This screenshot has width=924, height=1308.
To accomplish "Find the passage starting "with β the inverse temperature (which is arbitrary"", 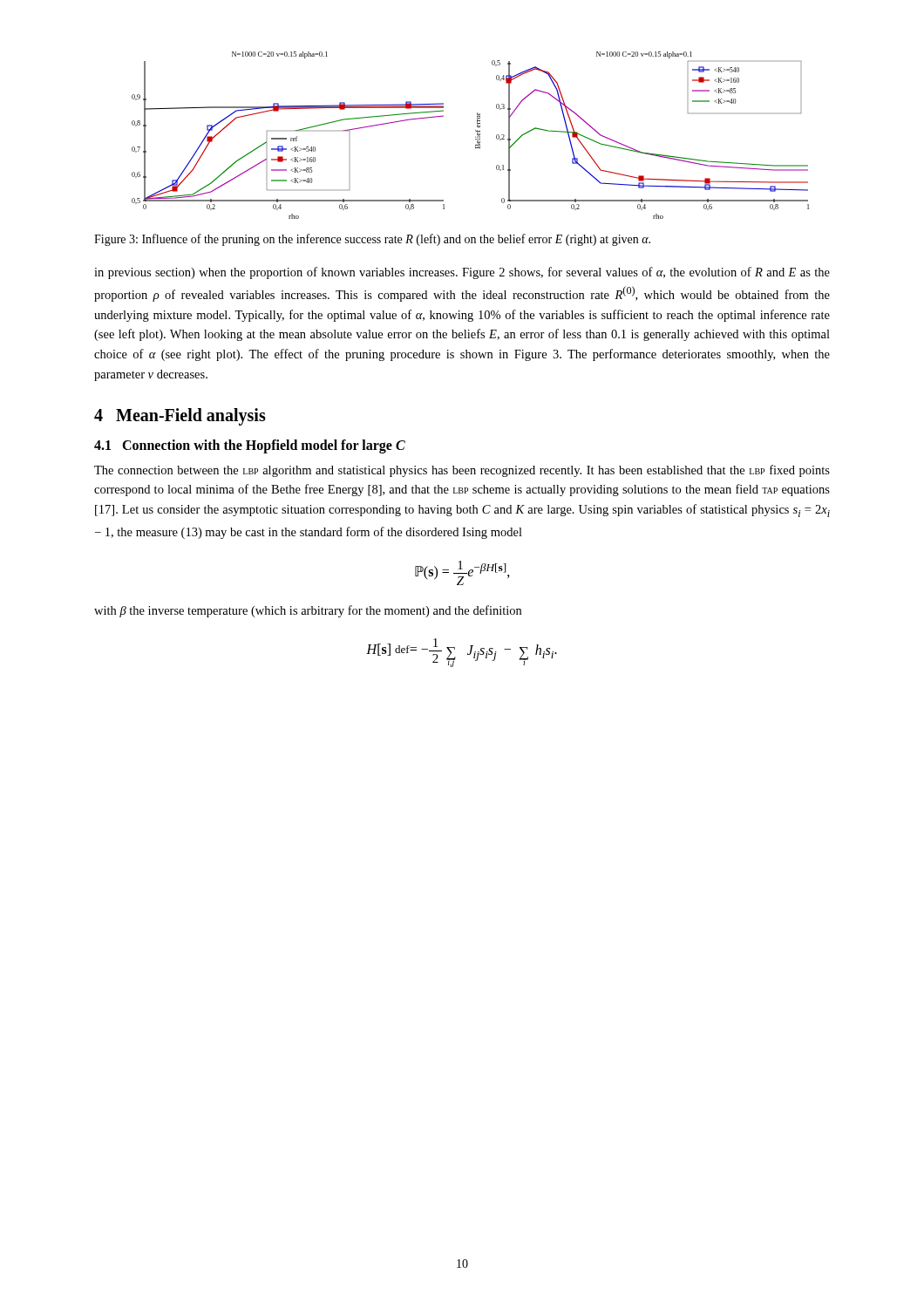I will coord(308,610).
